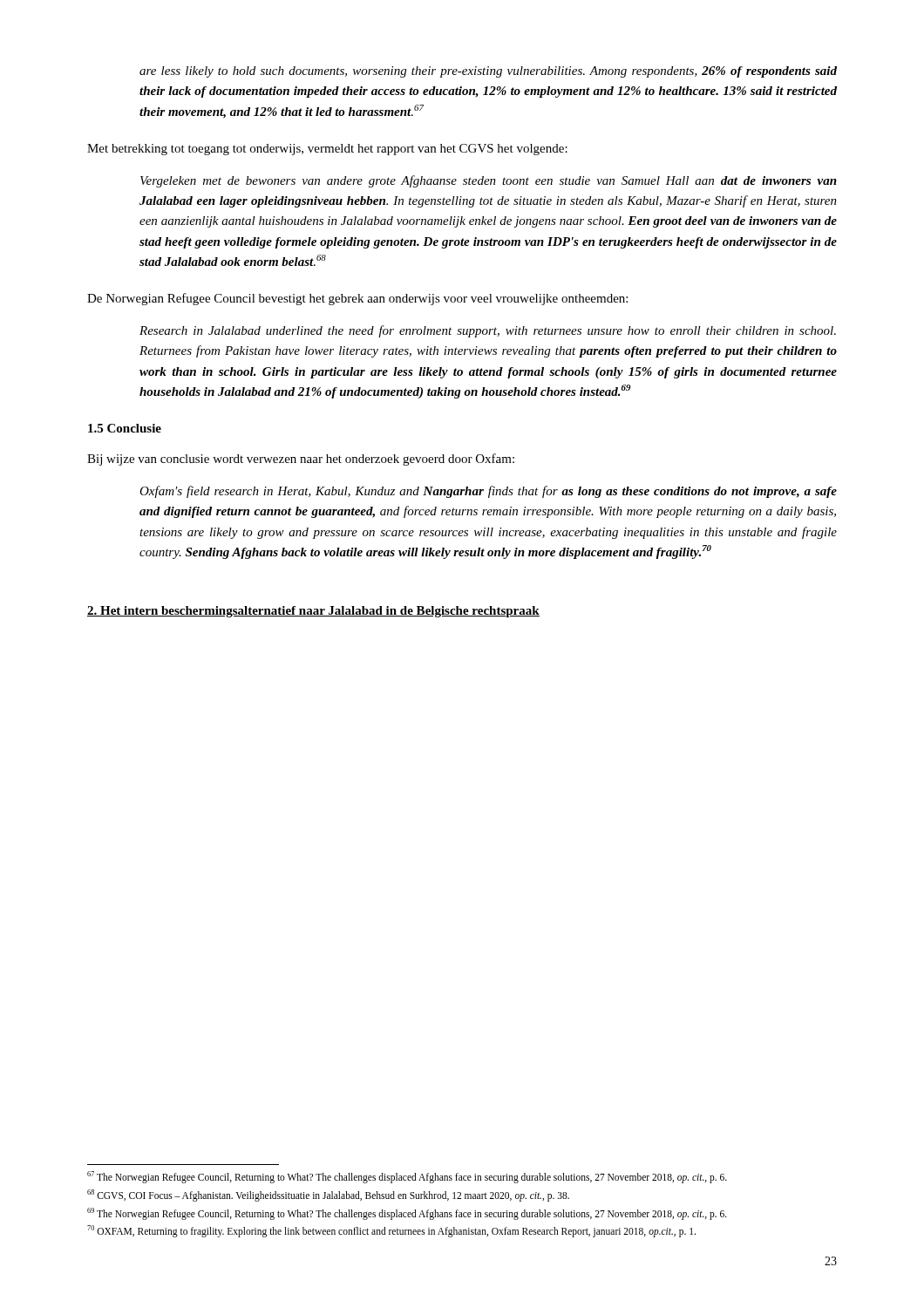
Task: Click the passage that begins "67 The Norwegian Refugee Council, Returning to What?"
Action: pos(407,1177)
